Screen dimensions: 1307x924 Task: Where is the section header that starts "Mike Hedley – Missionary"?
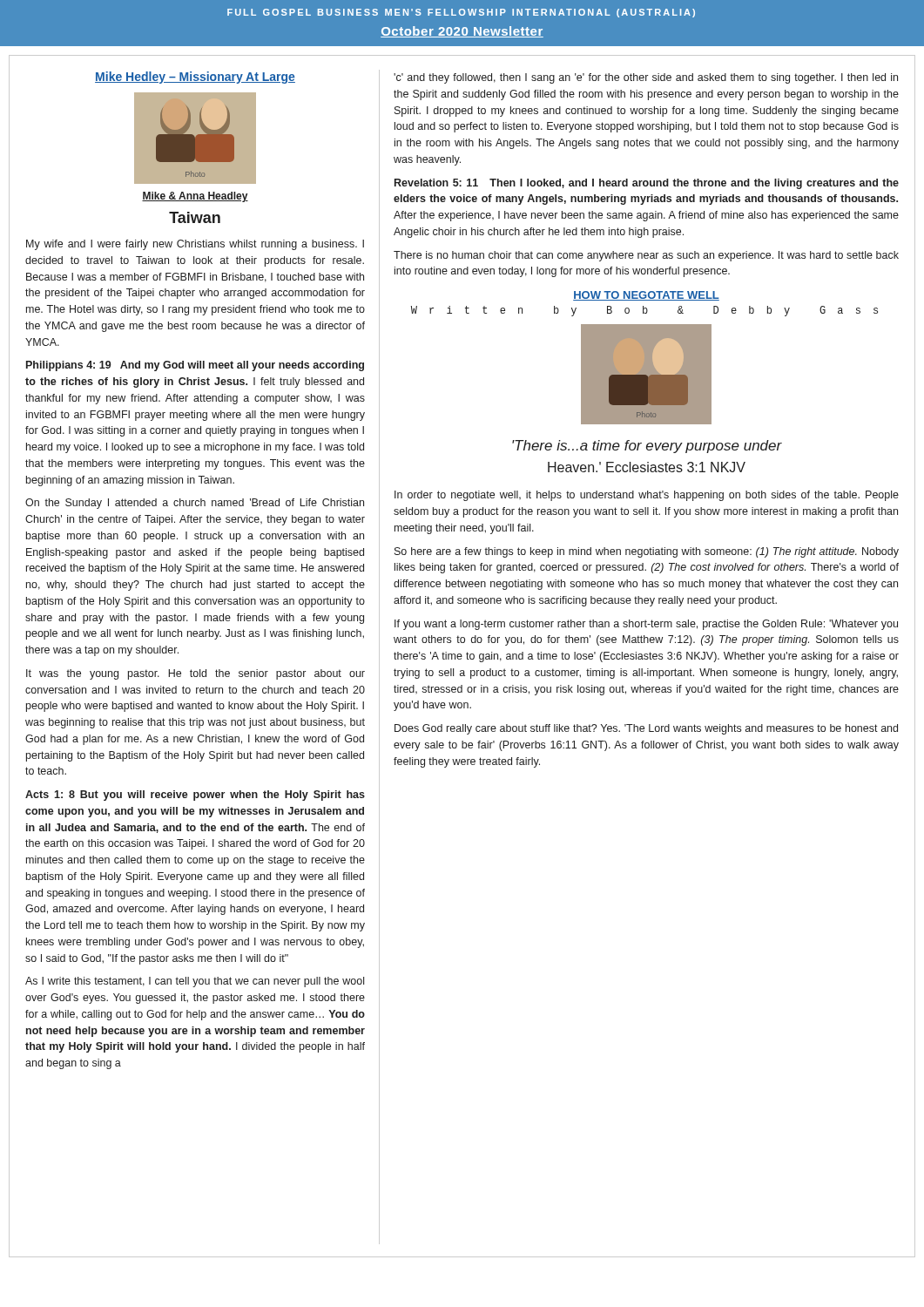click(195, 77)
